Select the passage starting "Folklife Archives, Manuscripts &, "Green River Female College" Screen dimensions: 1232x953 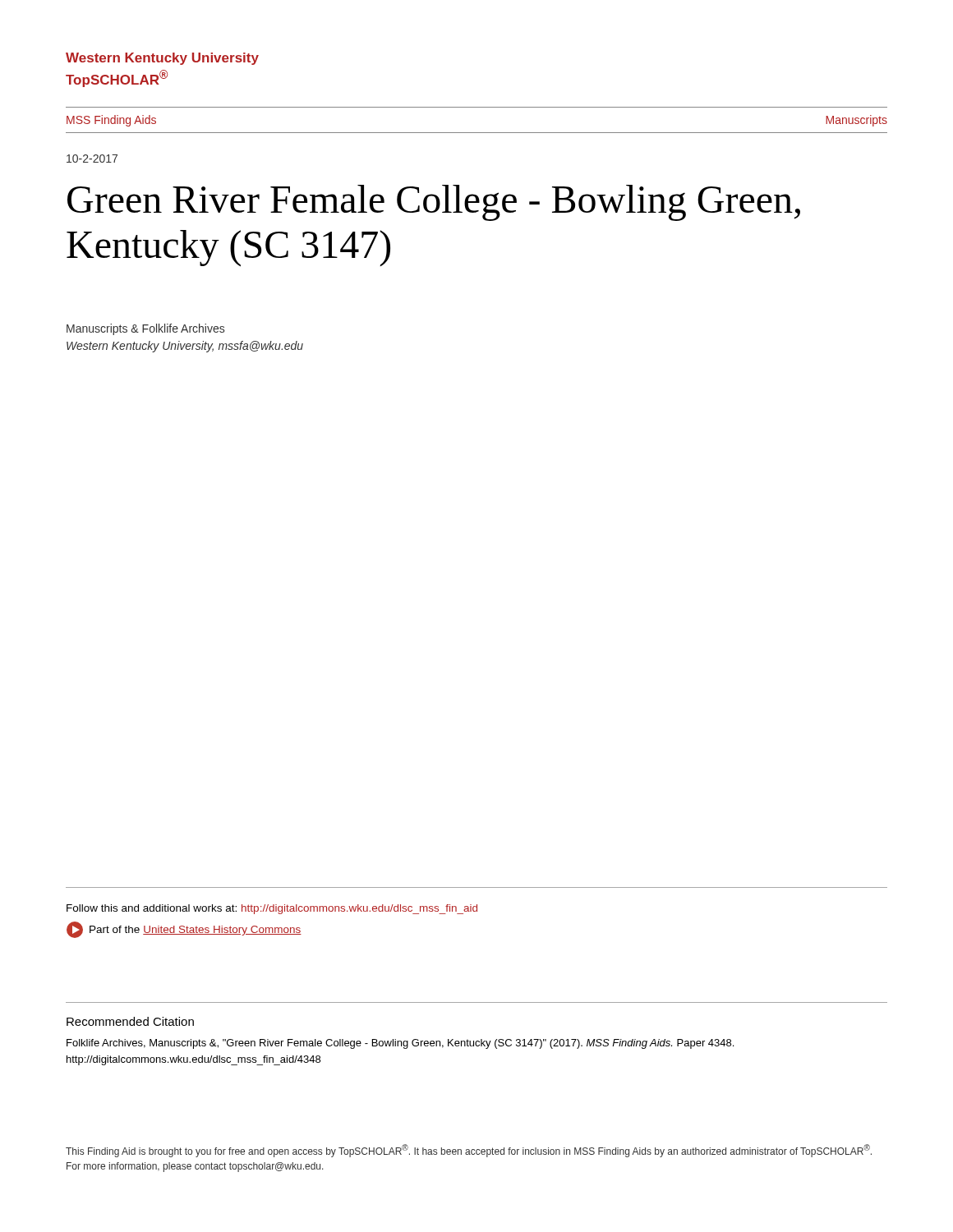pyautogui.click(x=400, y=1051)
